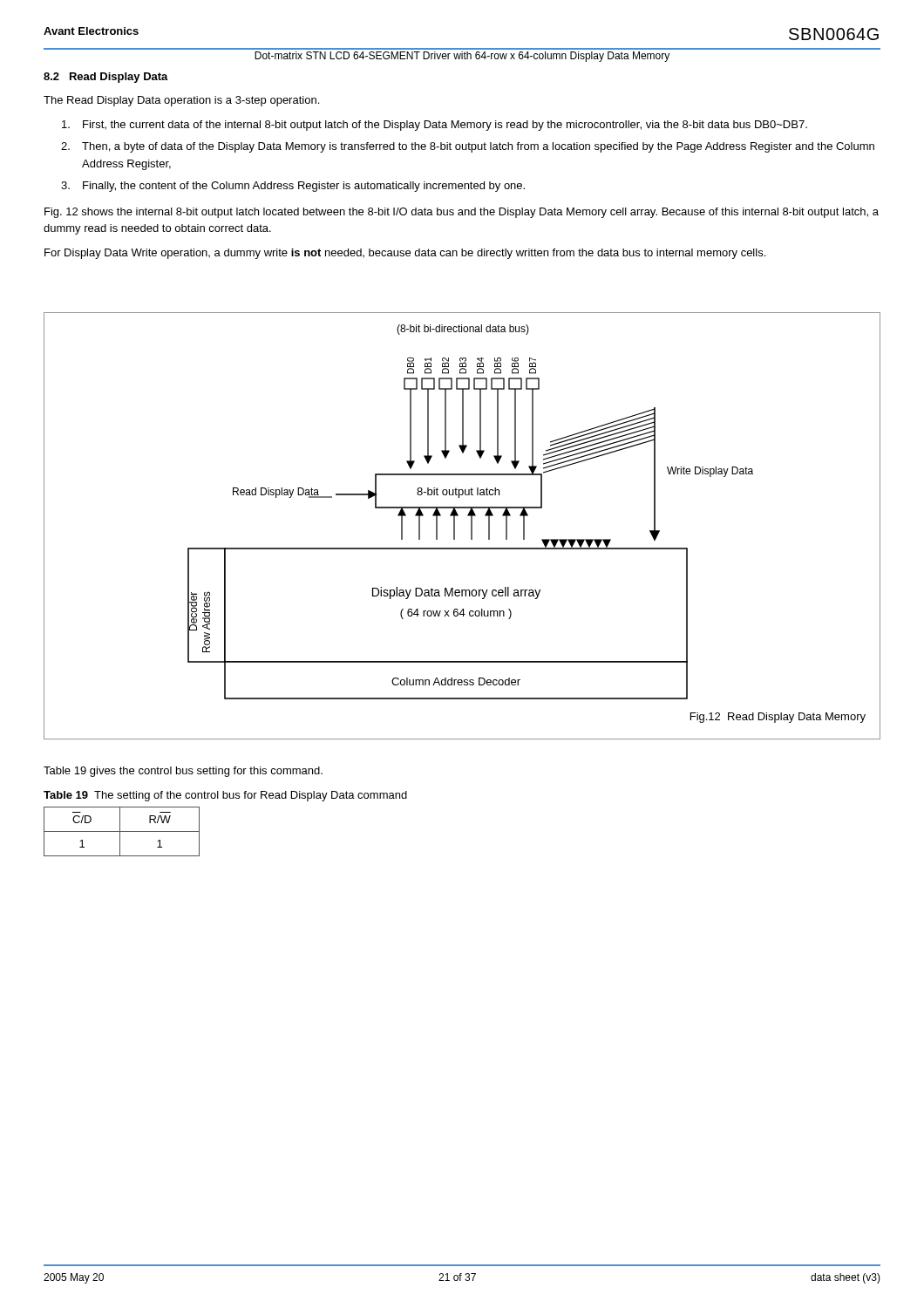Find the text starting "Dot-matrix STN LCD"
Image resolution: width=924 pixels, height=1308 pixels.
coord(462,56)
